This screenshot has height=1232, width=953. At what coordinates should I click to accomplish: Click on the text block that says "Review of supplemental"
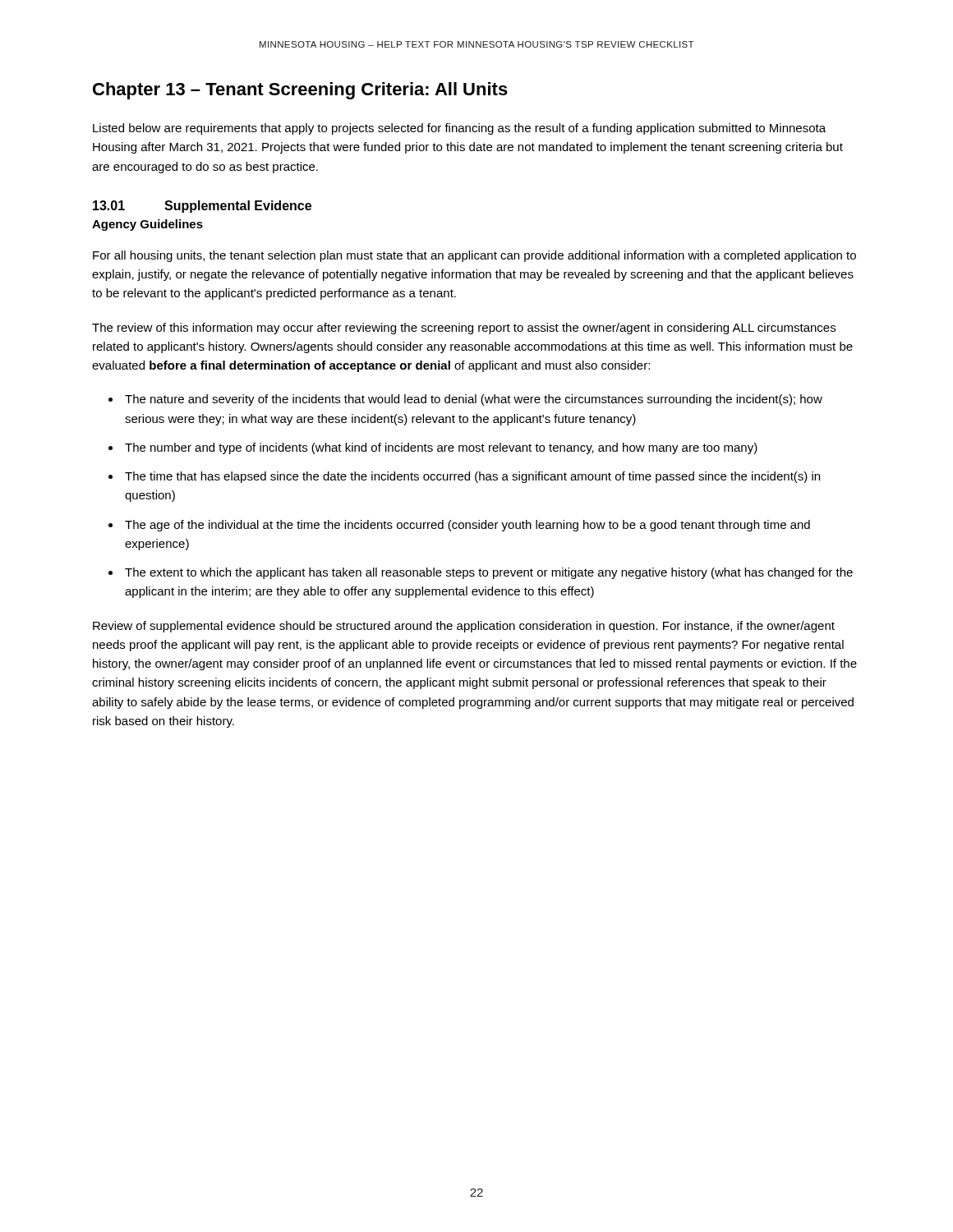474,673
